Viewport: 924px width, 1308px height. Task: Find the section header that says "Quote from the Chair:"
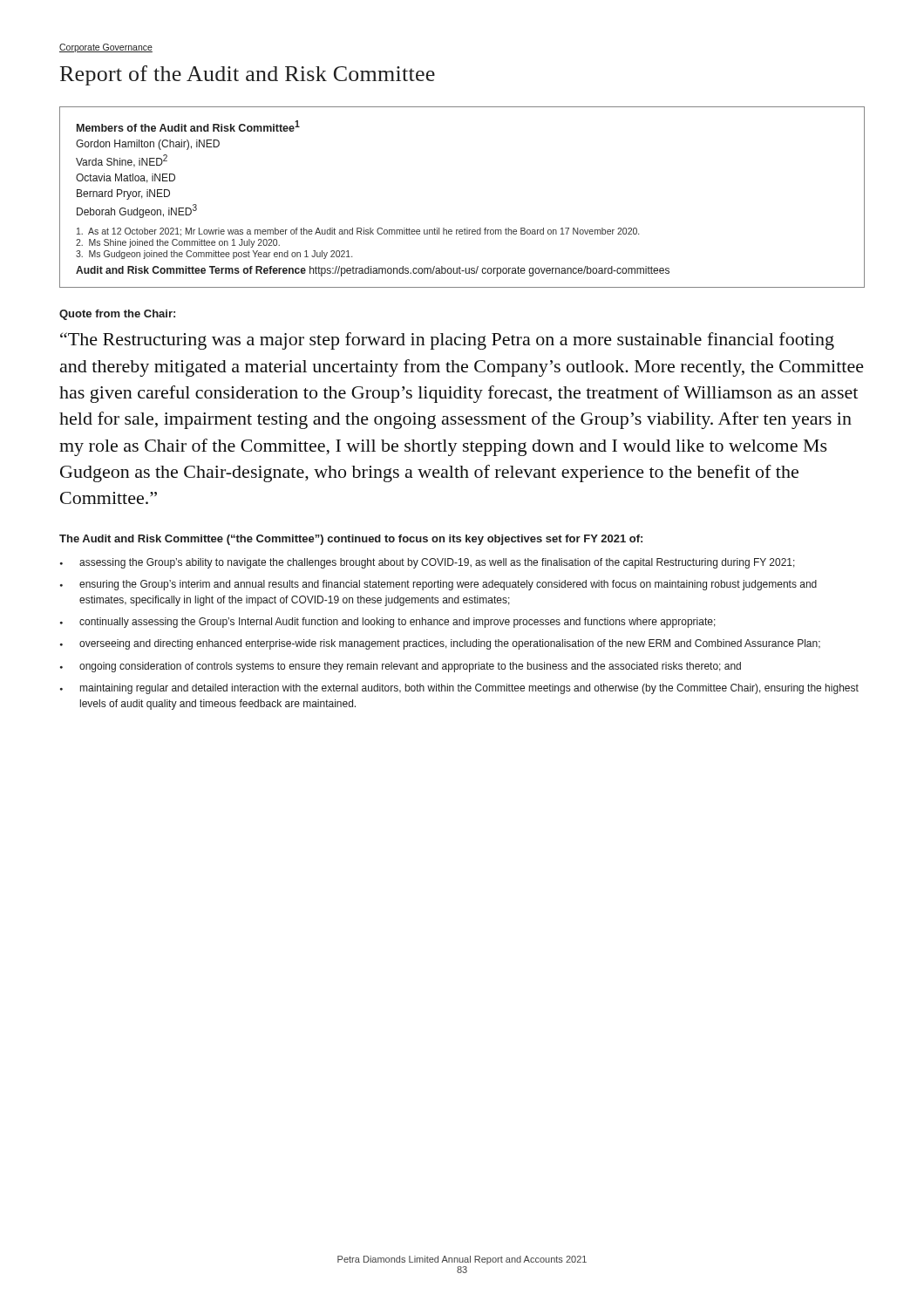pyautogui.click(x=118, y=314)
